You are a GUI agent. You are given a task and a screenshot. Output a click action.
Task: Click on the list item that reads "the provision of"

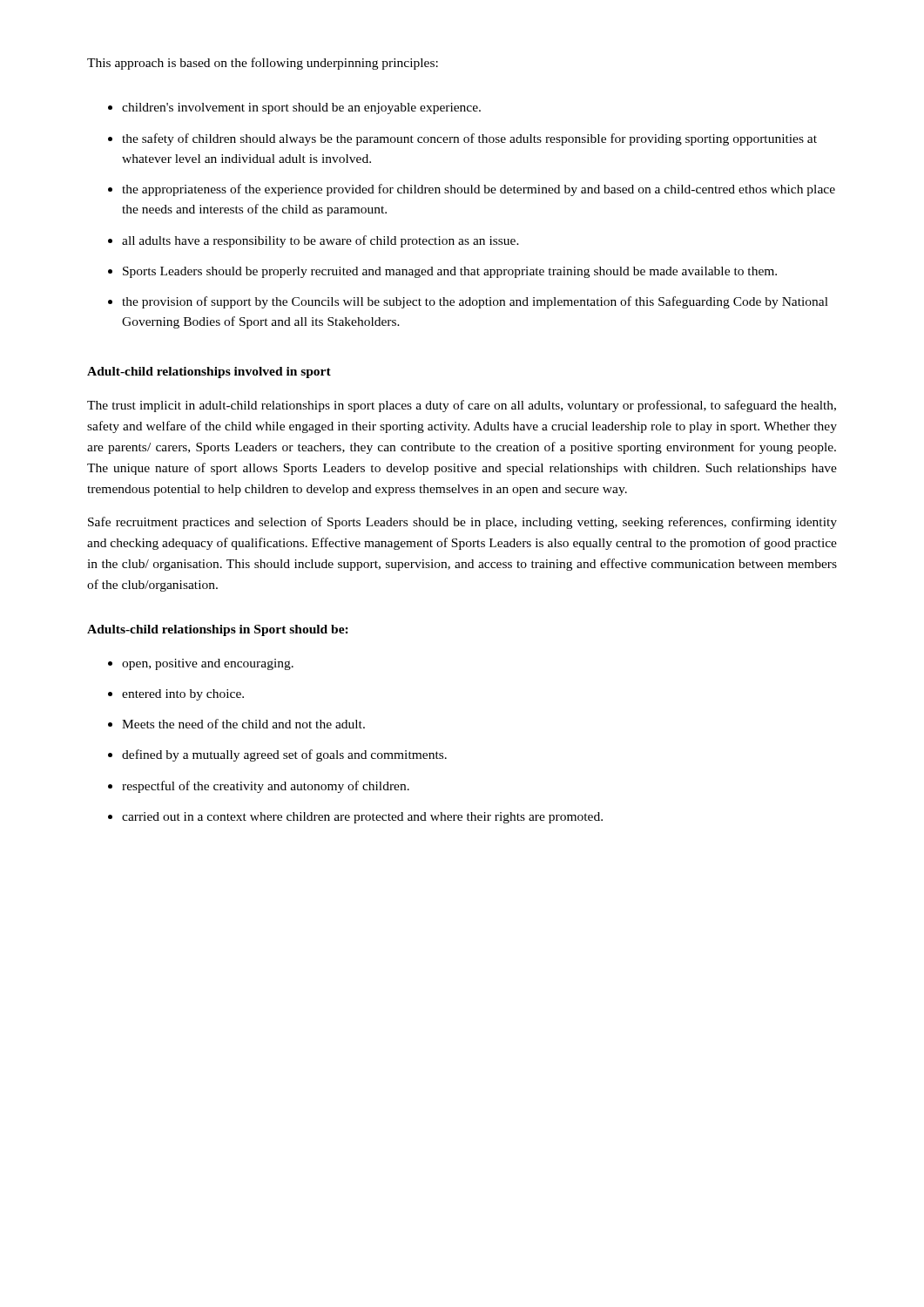[479, 311]
